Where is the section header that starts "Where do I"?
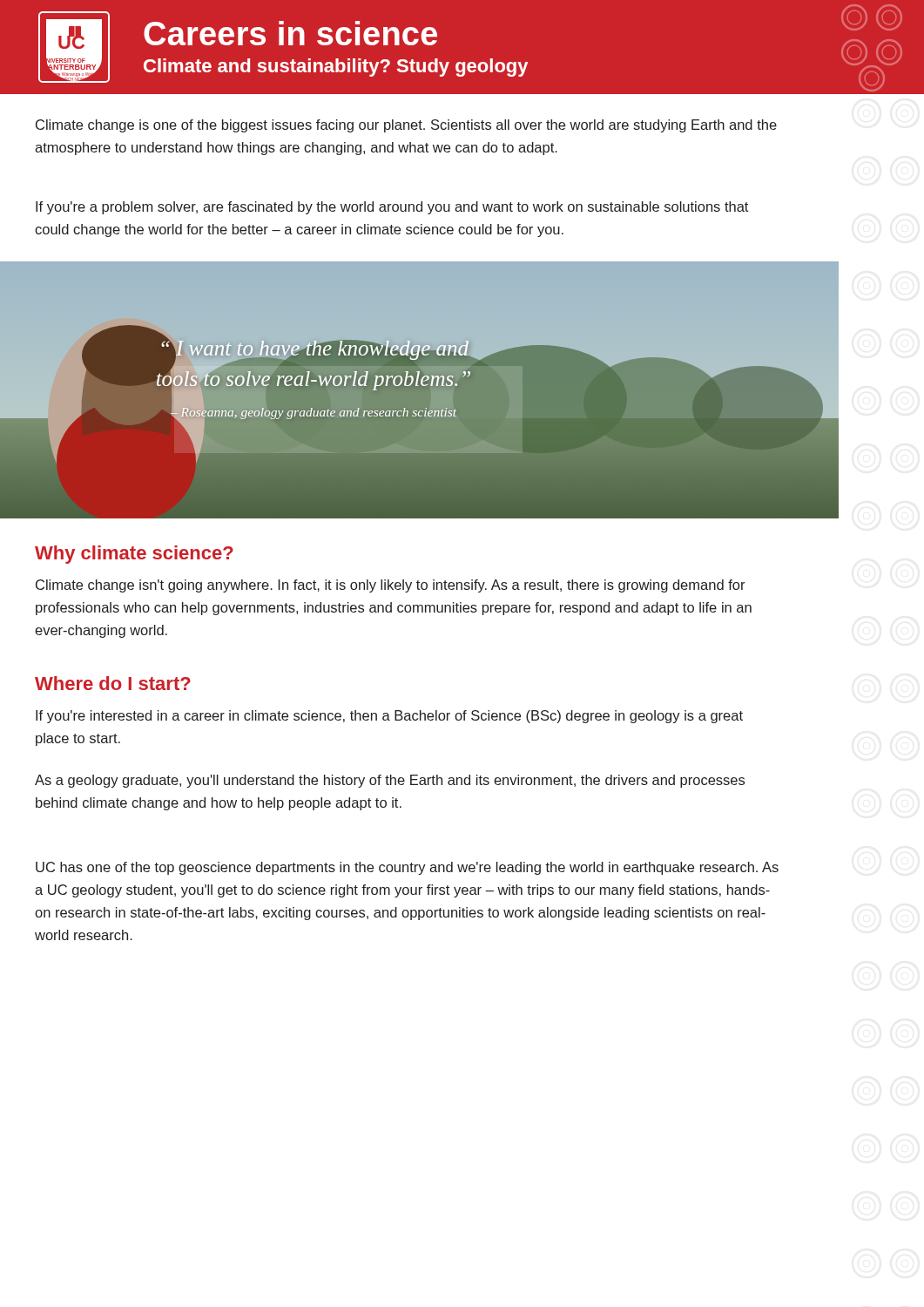 (x=113, y=684)
